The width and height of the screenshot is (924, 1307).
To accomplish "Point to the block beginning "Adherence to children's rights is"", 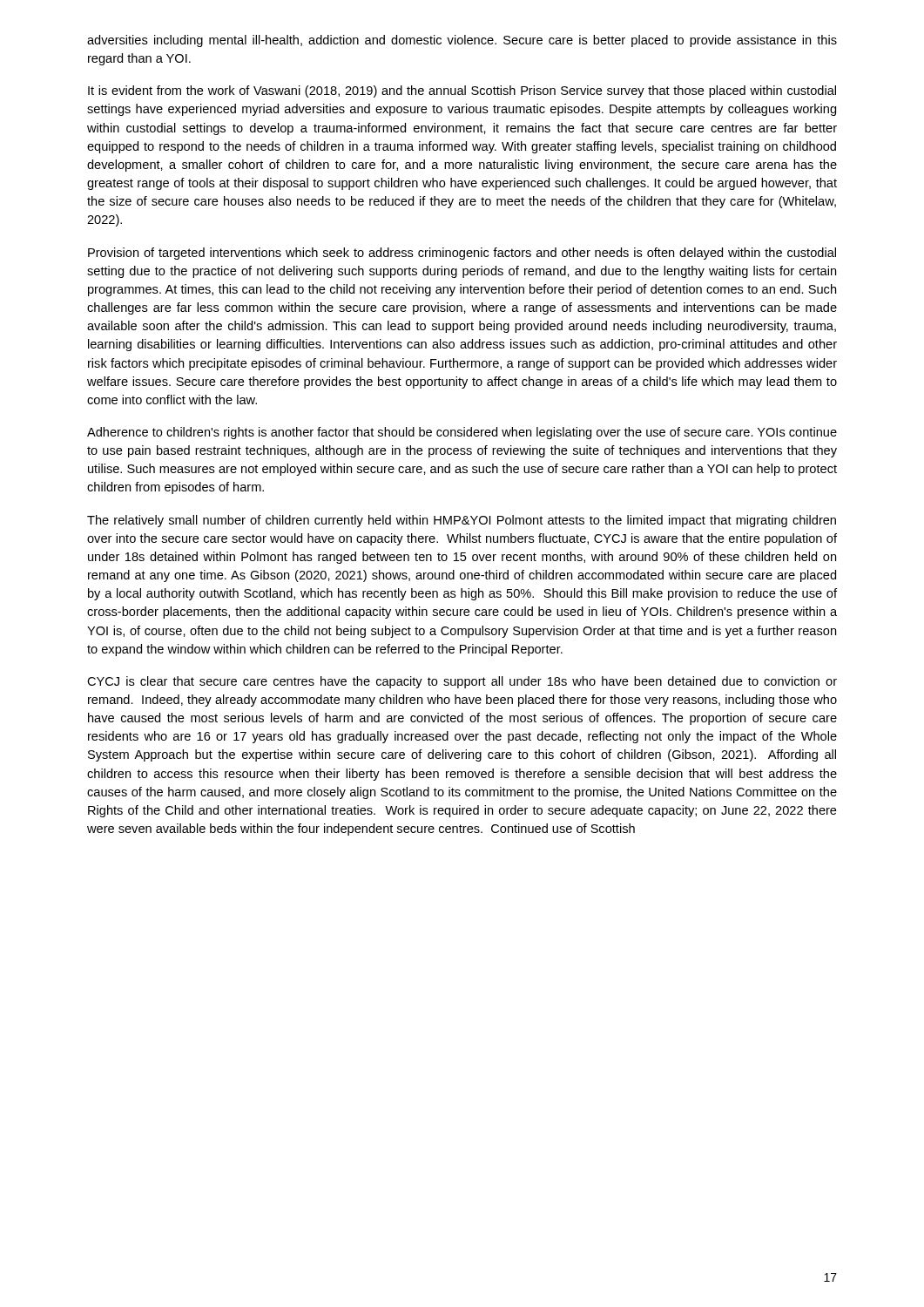I will click(462, 460).
